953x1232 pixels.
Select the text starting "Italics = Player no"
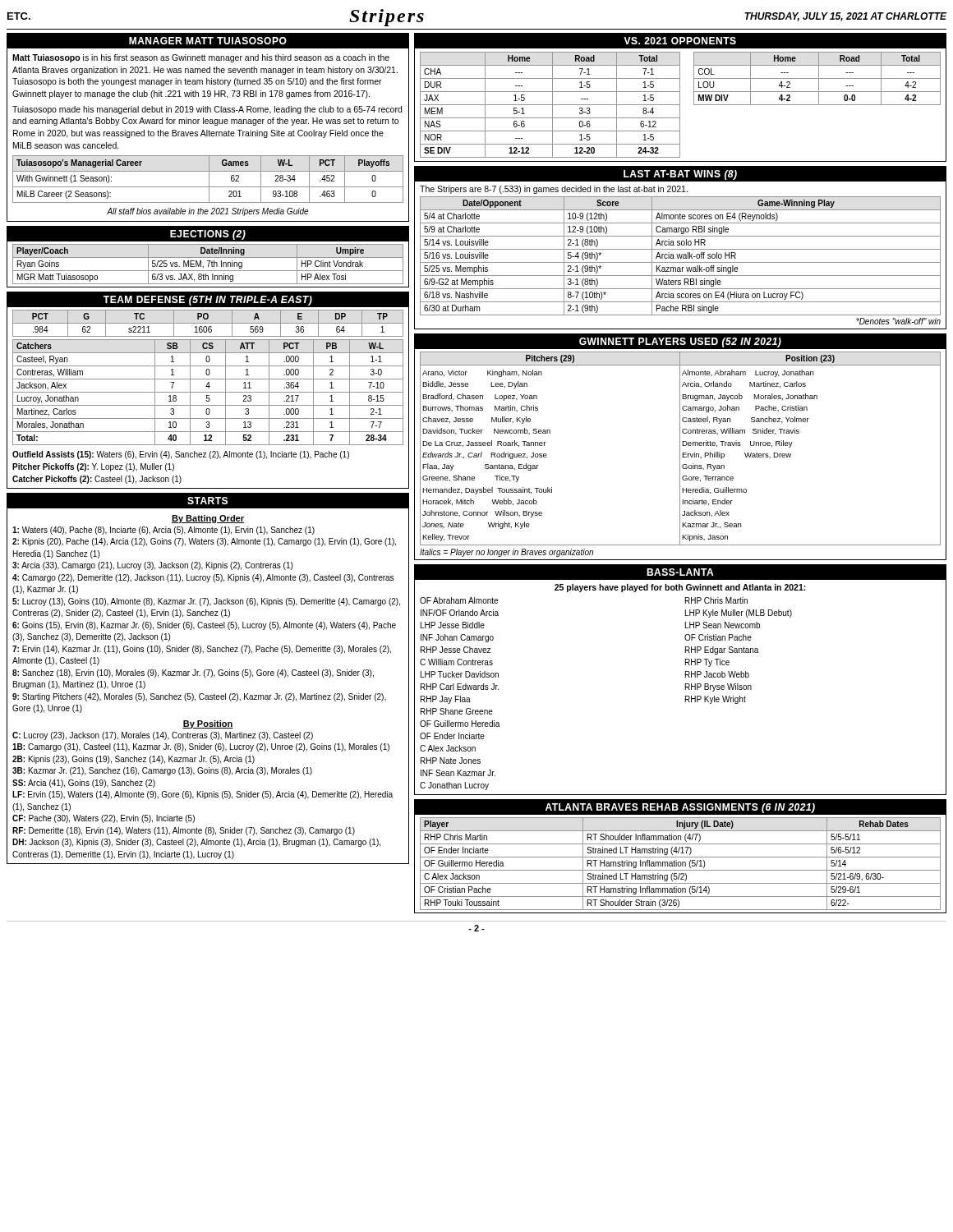pyautogui.click(x=507, y=552)
